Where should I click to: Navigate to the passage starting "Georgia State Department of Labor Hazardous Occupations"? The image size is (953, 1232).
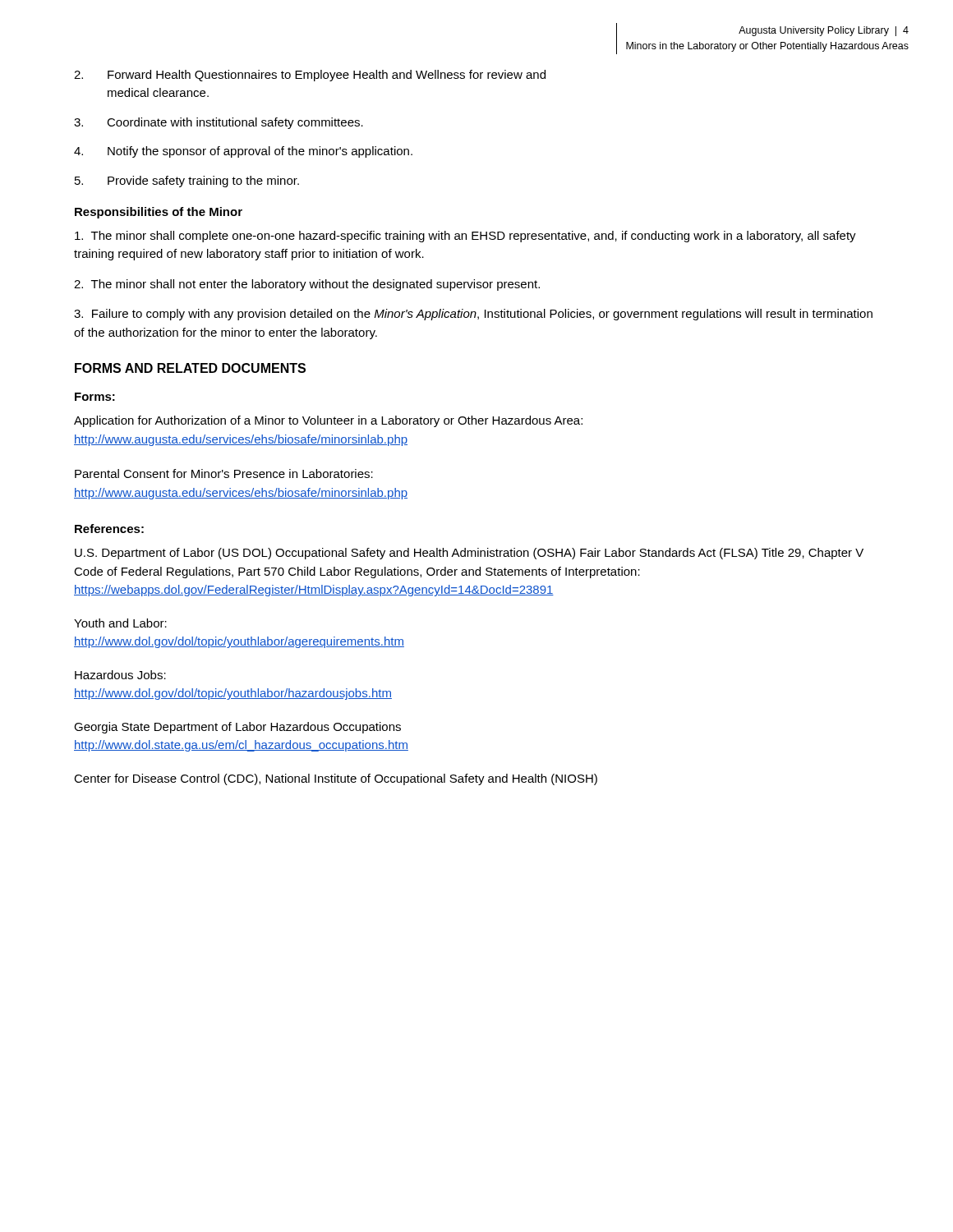(237, 728)
